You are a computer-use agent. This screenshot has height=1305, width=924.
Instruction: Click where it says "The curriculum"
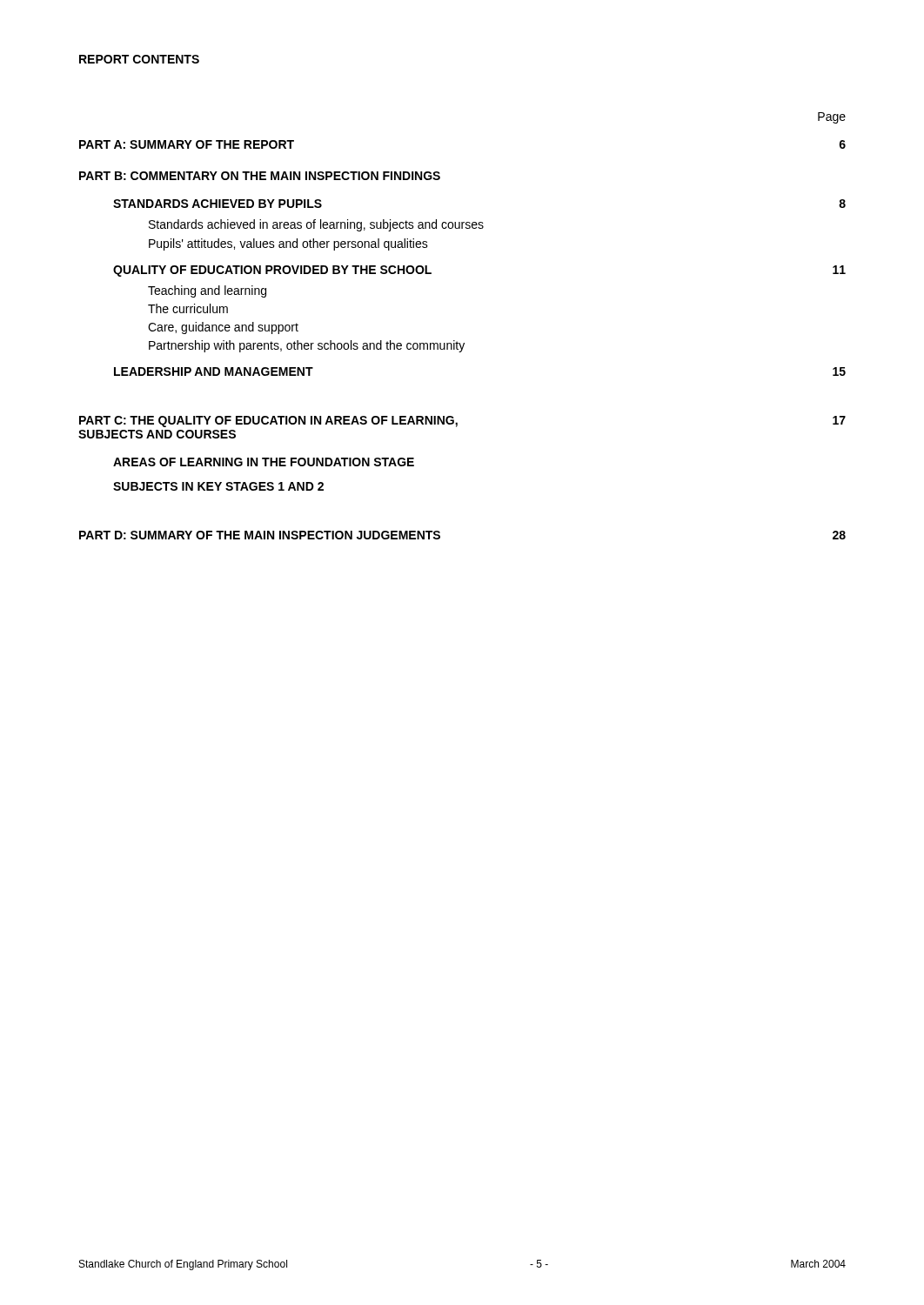188,309
